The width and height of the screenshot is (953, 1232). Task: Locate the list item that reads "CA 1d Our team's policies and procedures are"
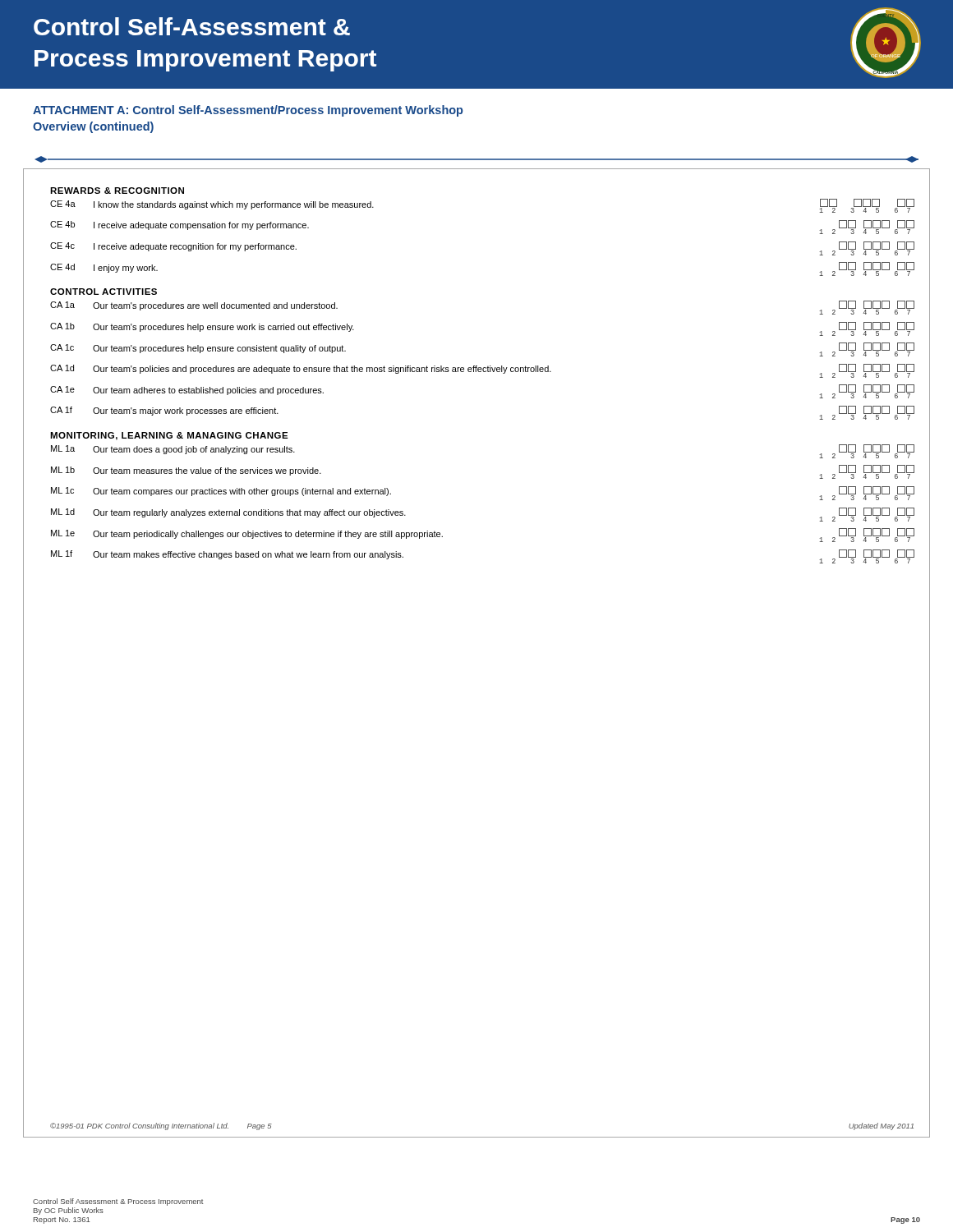[482, 372]
